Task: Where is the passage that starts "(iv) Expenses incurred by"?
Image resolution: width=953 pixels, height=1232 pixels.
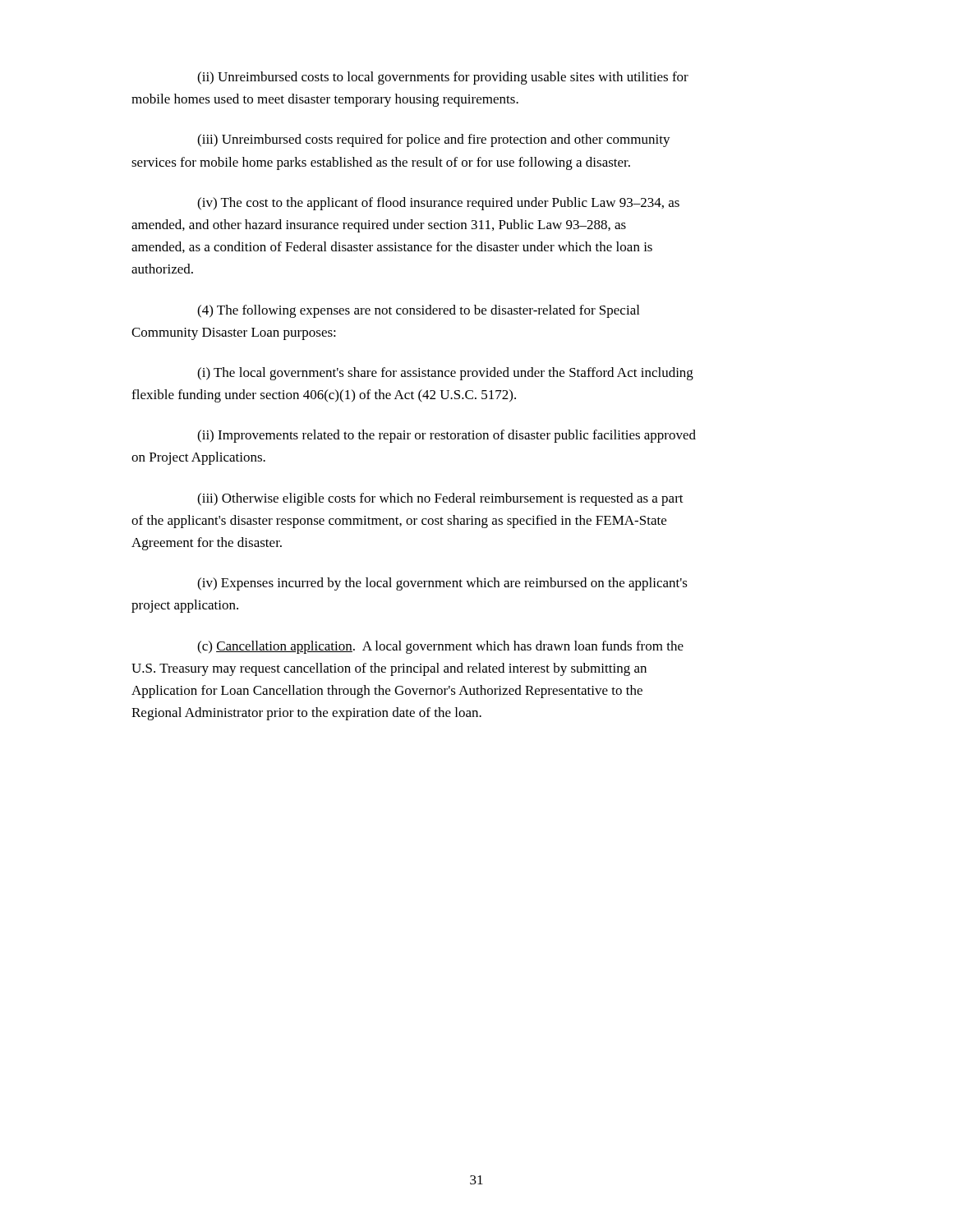Action: (476, 594)
